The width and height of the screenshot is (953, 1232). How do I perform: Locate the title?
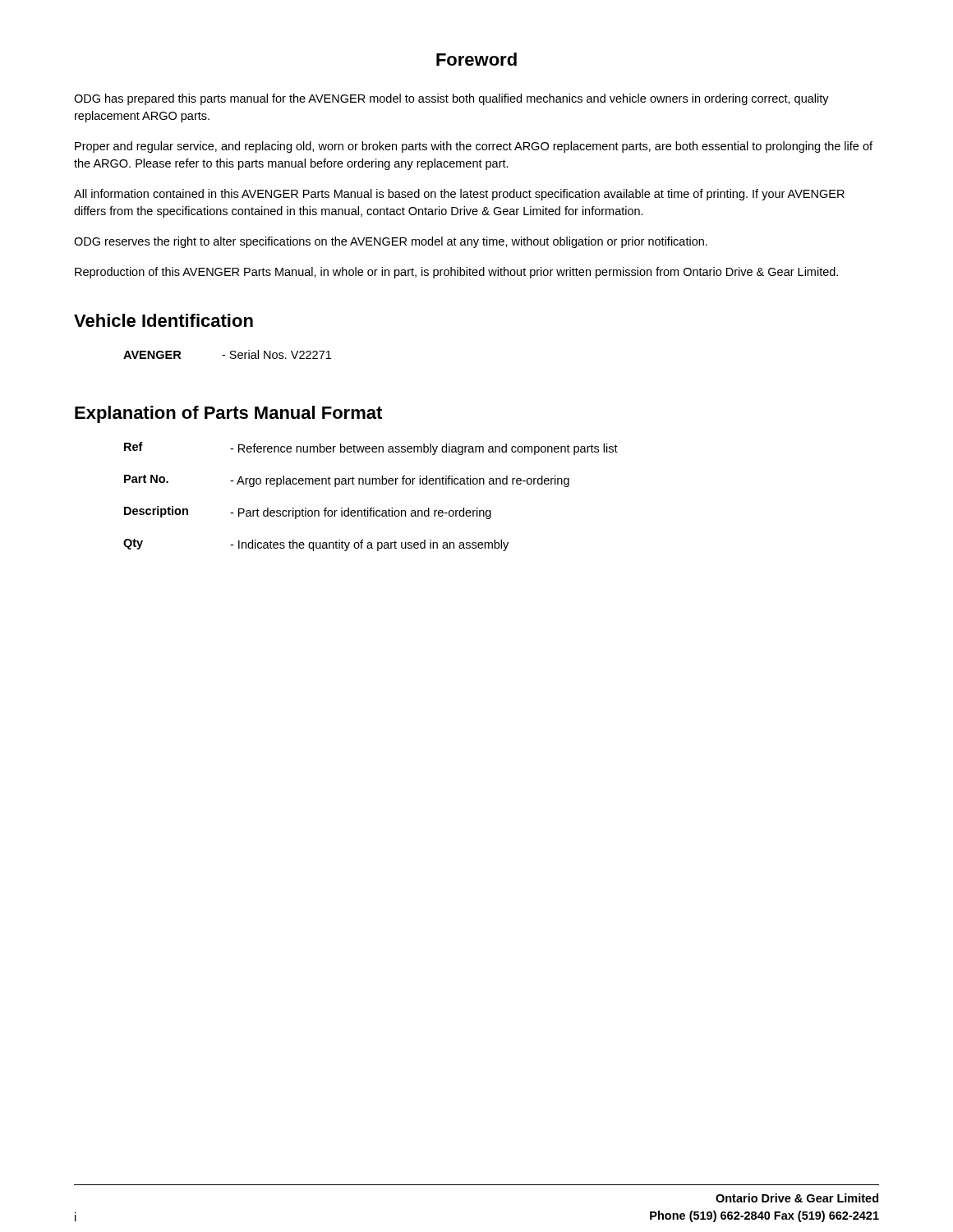476,60
